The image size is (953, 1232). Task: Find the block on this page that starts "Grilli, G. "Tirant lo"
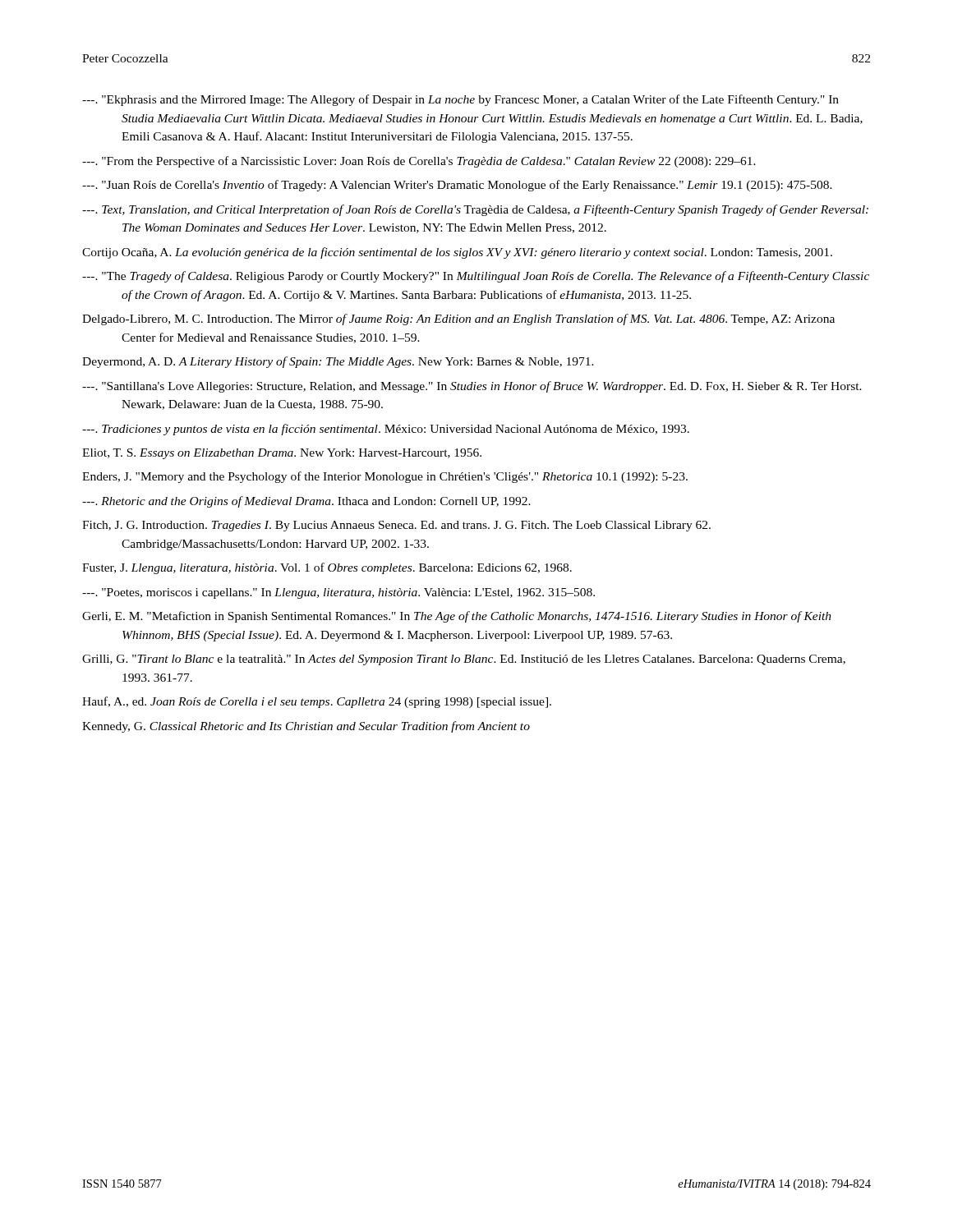pyautogui.click(x=464, y=668)
